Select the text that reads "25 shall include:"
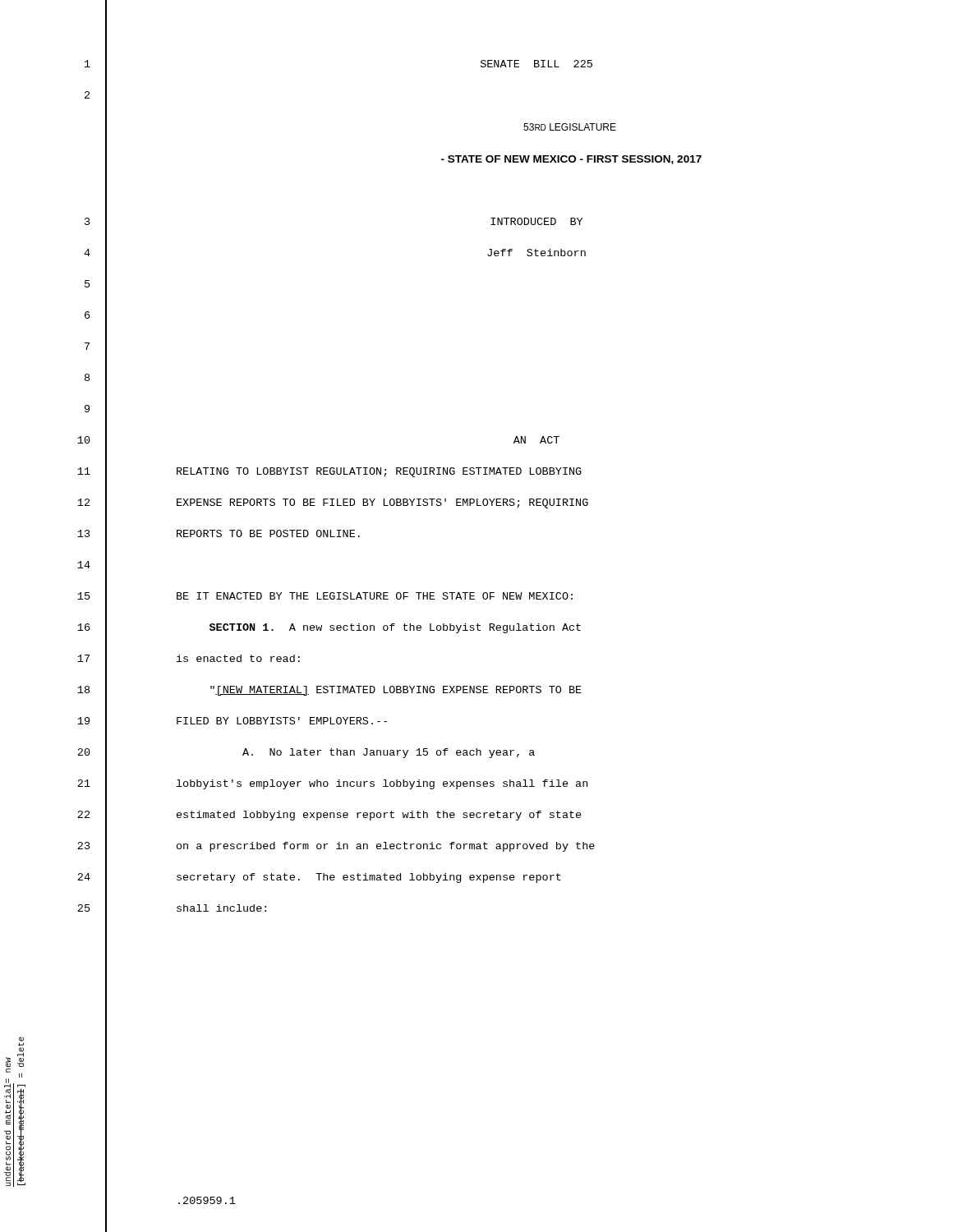Image resolution: width=953 pixels, height=1232 pixels. pyautogui.click(x=221, y=908)
